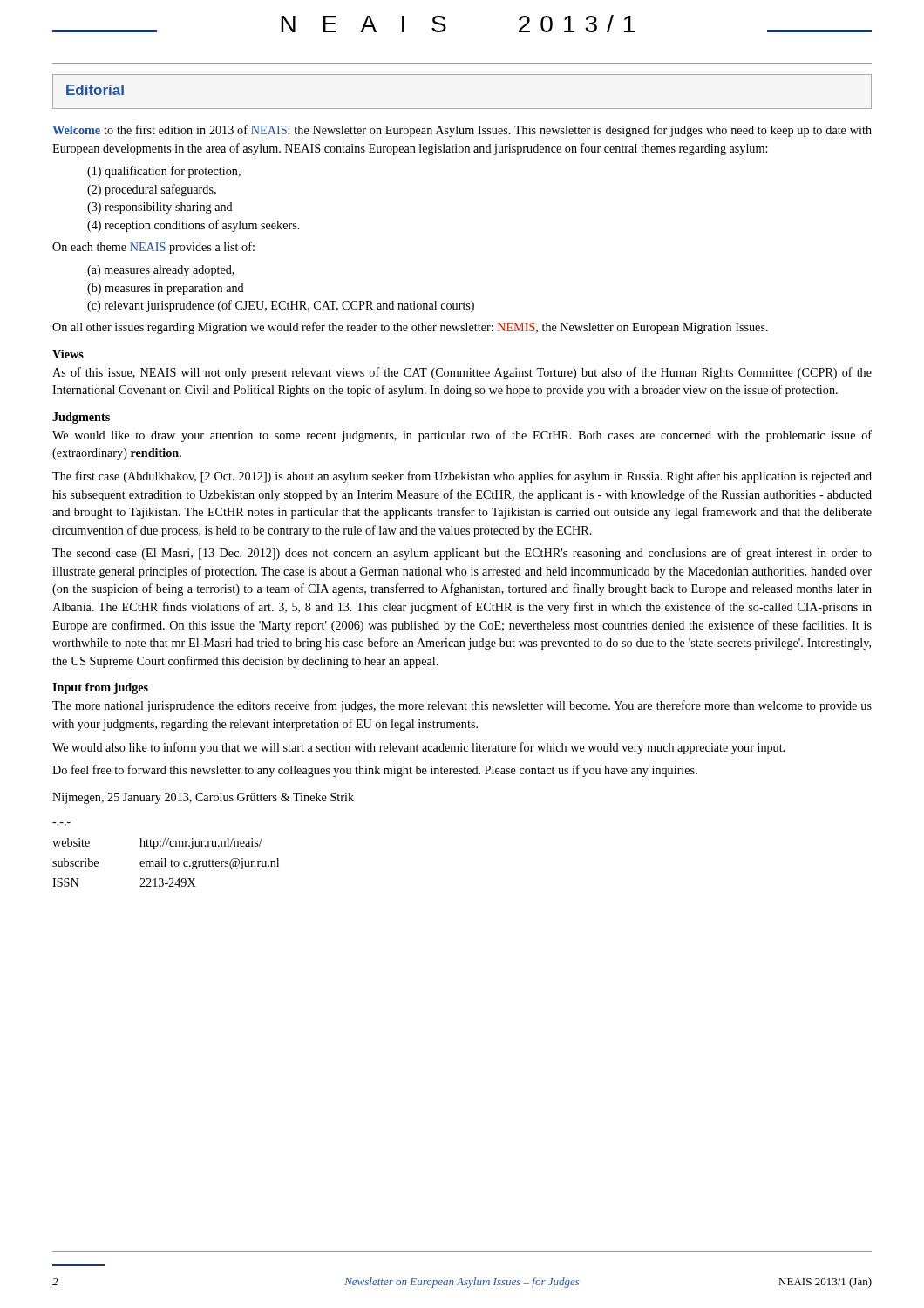Point to the region starting "(b) measures in preparation and"
Viewport: 924px width, 1308px height.
click(x=165, y=288)
